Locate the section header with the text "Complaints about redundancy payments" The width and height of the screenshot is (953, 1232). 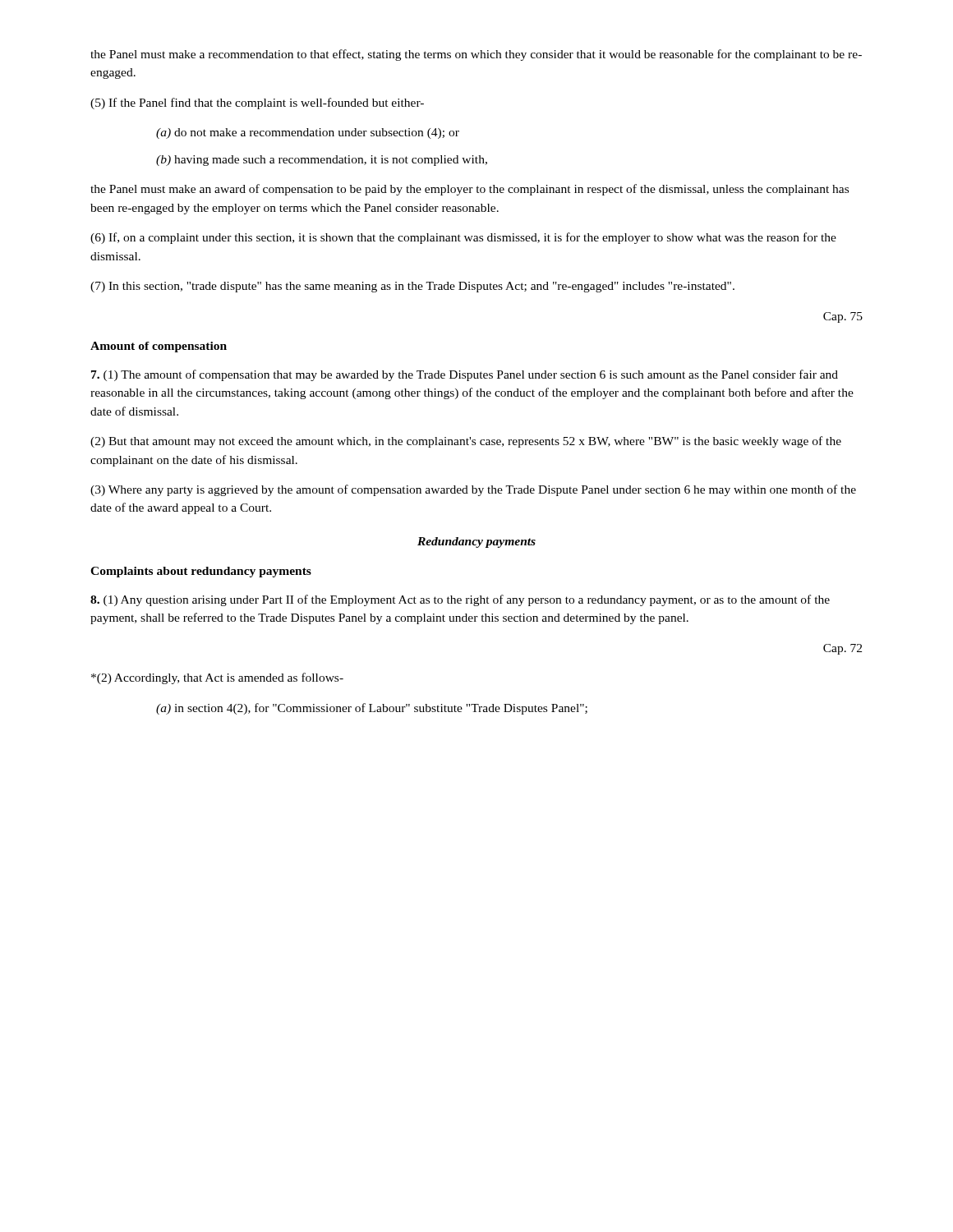coord(201,571)
